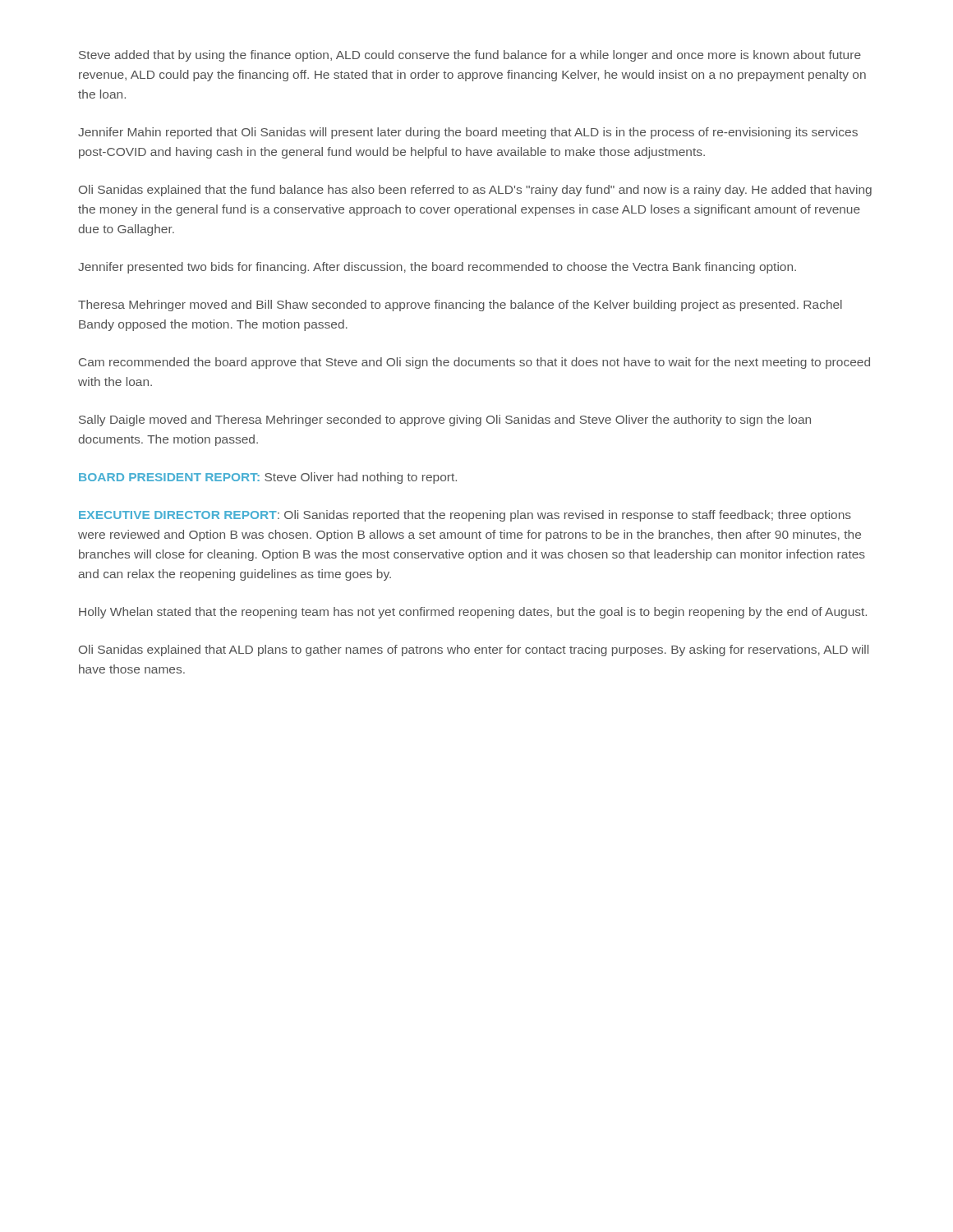This screenshot has height=1232, width=953.
Task: Click the passage that begins "Holly Whelan stated that the reopening"
Action: click(473, 612)
